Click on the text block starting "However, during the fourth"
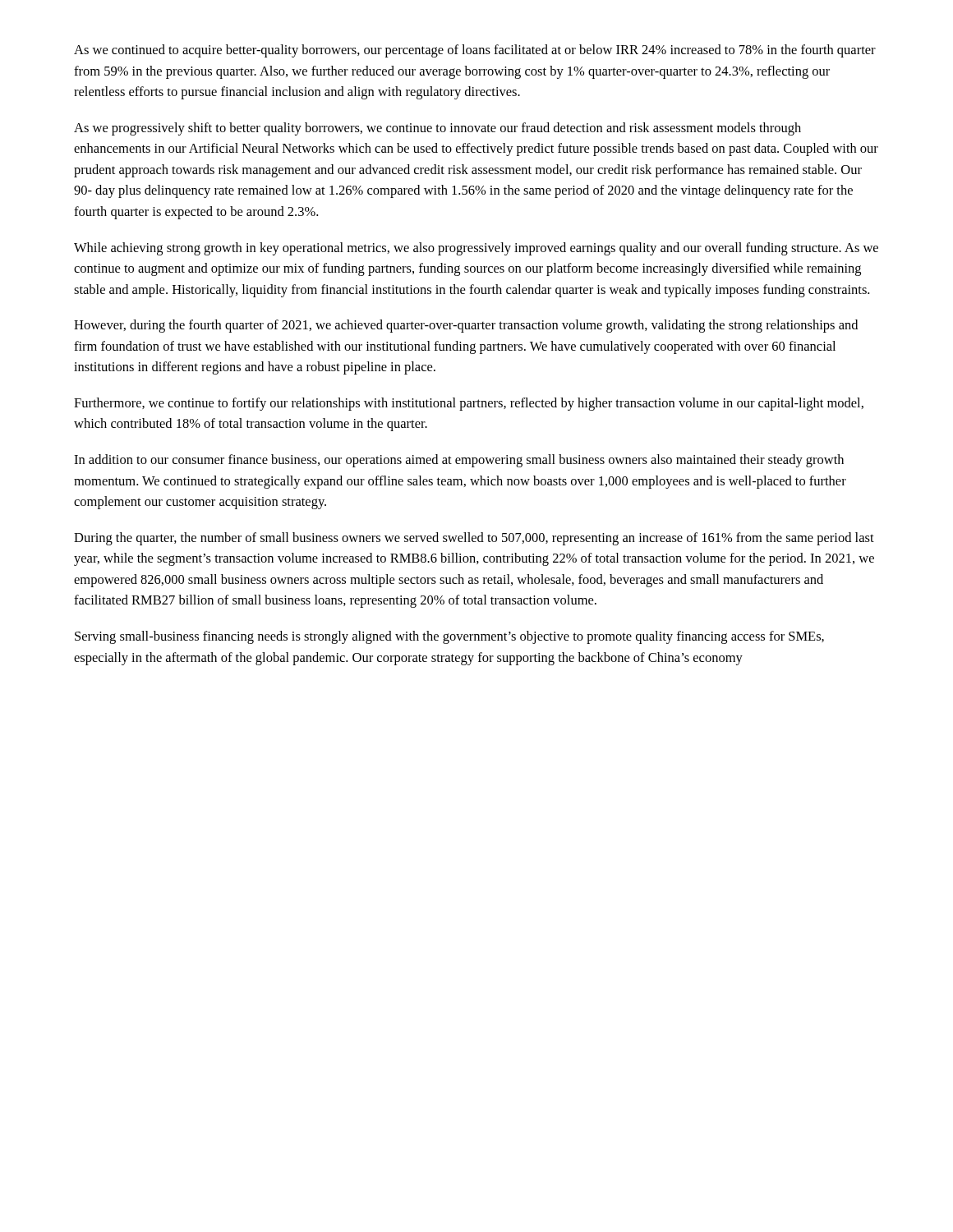This screenshot has width=953, height=1232. tap(466, 346)
